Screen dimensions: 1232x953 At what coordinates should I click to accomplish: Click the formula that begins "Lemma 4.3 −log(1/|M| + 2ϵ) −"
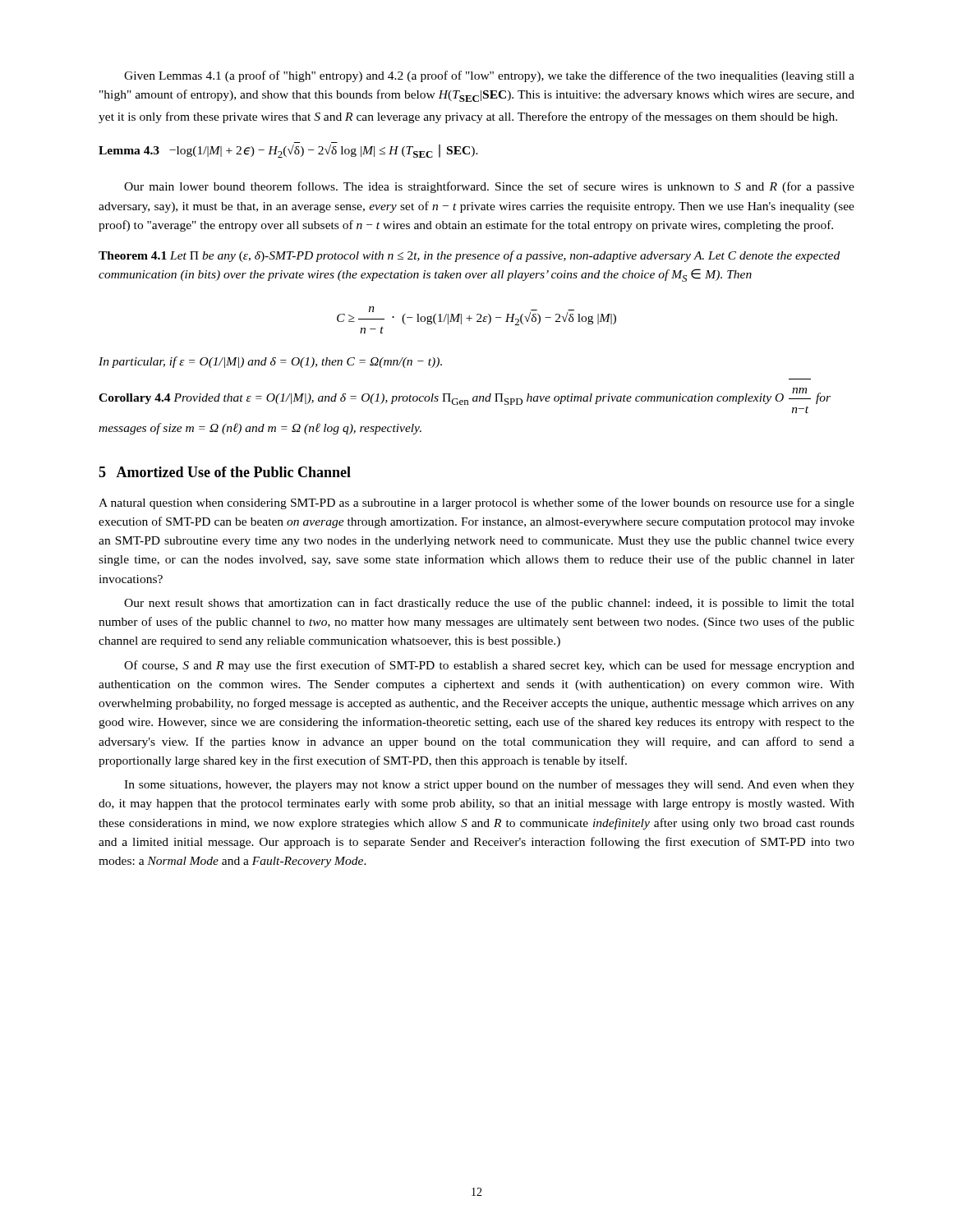click(x=476, y=151)
